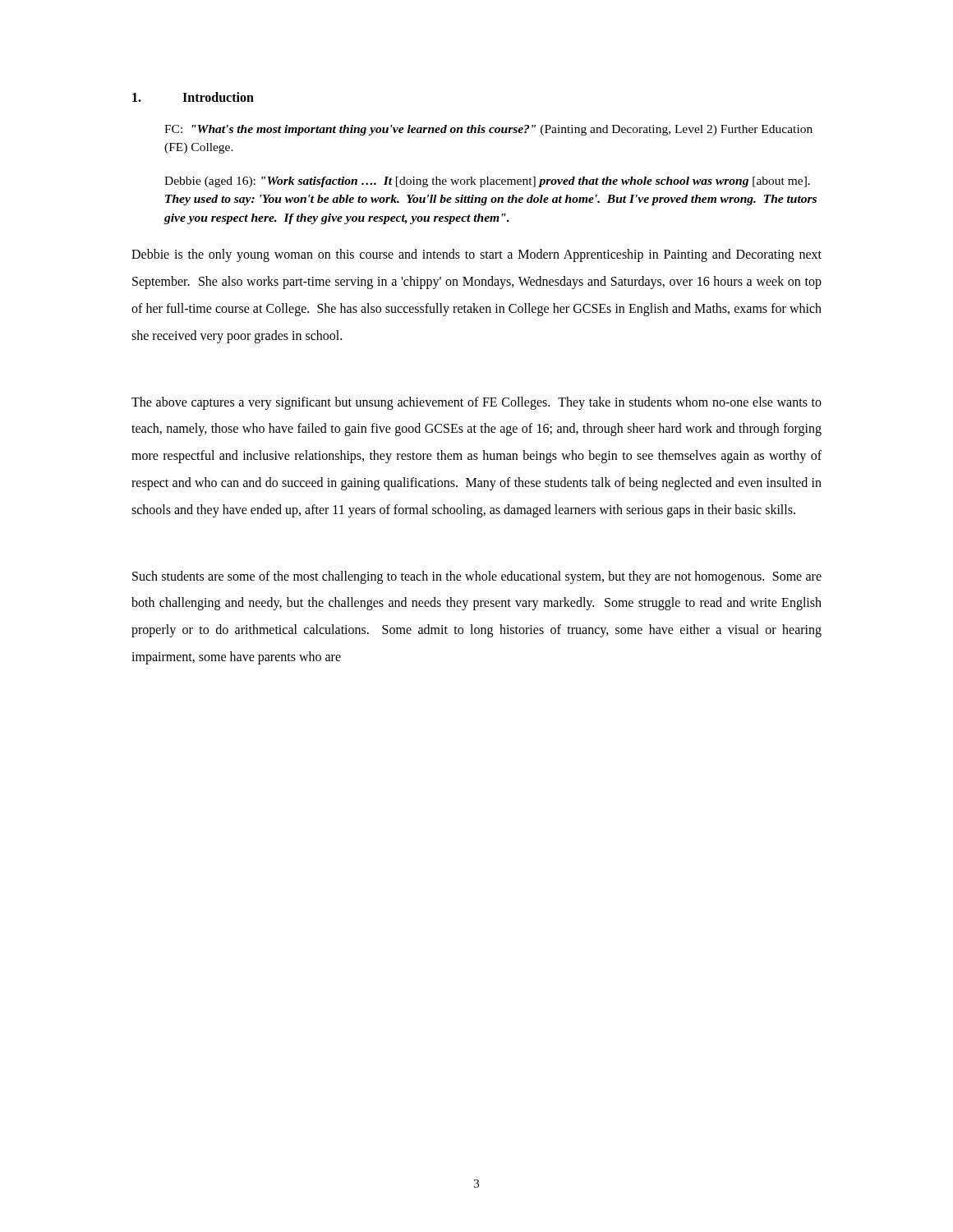The image size is (953, 1232).
Task: Select the text block containing "FC: "What's the most important thing you've learned"
Action: coord(488,138)
